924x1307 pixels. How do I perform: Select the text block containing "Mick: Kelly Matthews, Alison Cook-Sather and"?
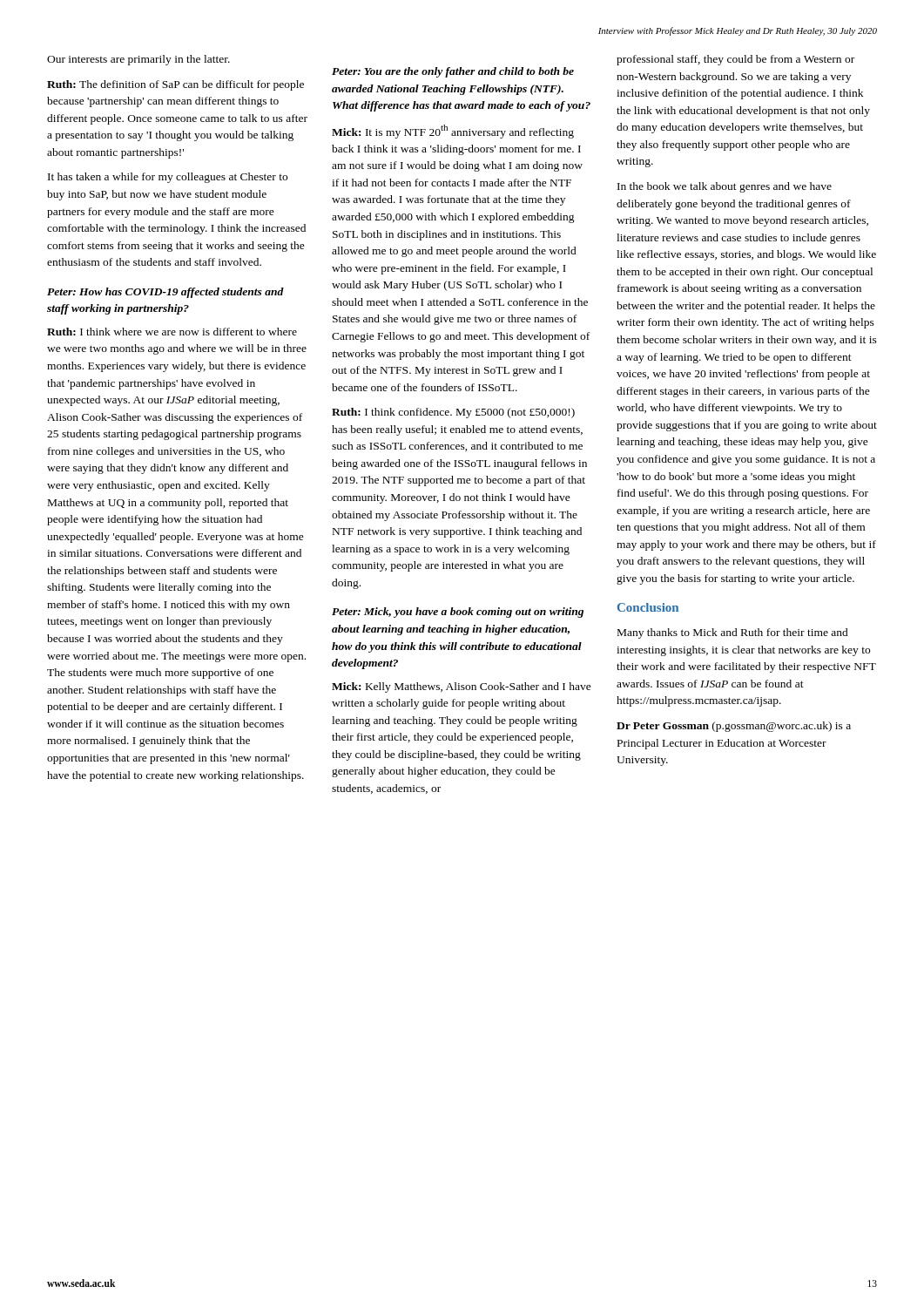(462, 737)
